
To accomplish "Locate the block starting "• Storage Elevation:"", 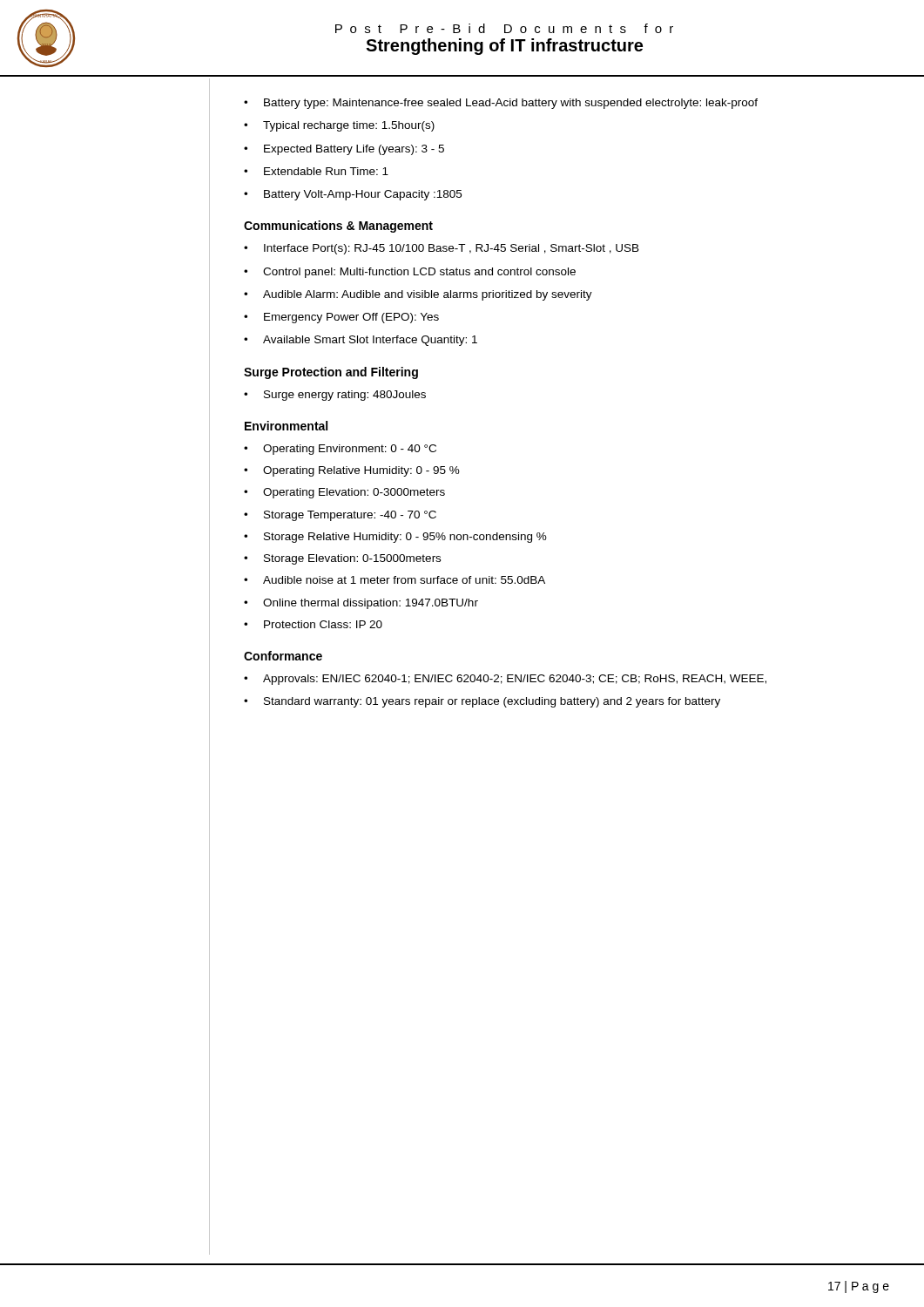I will (342, 559).
